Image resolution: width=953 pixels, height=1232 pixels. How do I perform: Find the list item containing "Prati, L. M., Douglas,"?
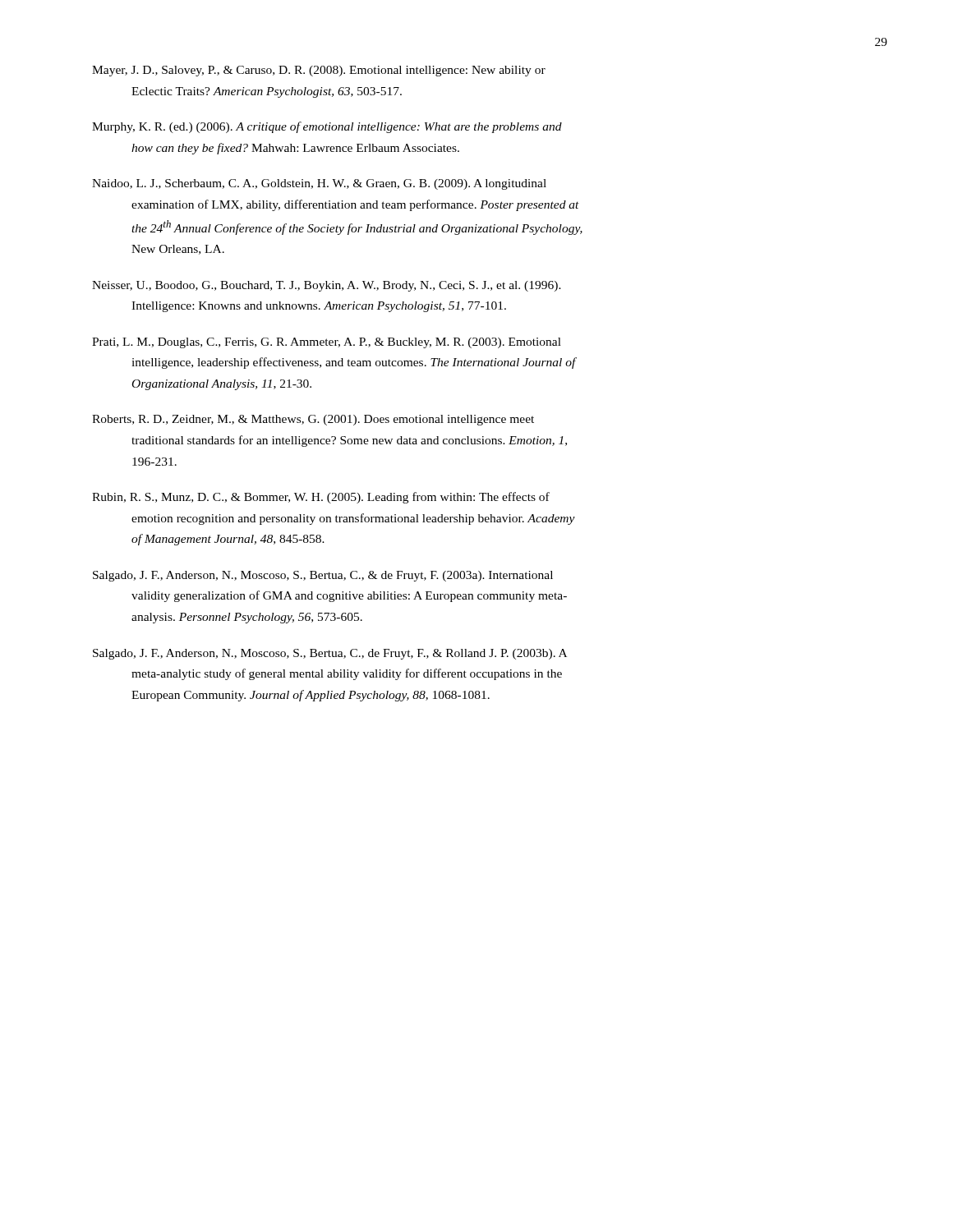(490, 362)
